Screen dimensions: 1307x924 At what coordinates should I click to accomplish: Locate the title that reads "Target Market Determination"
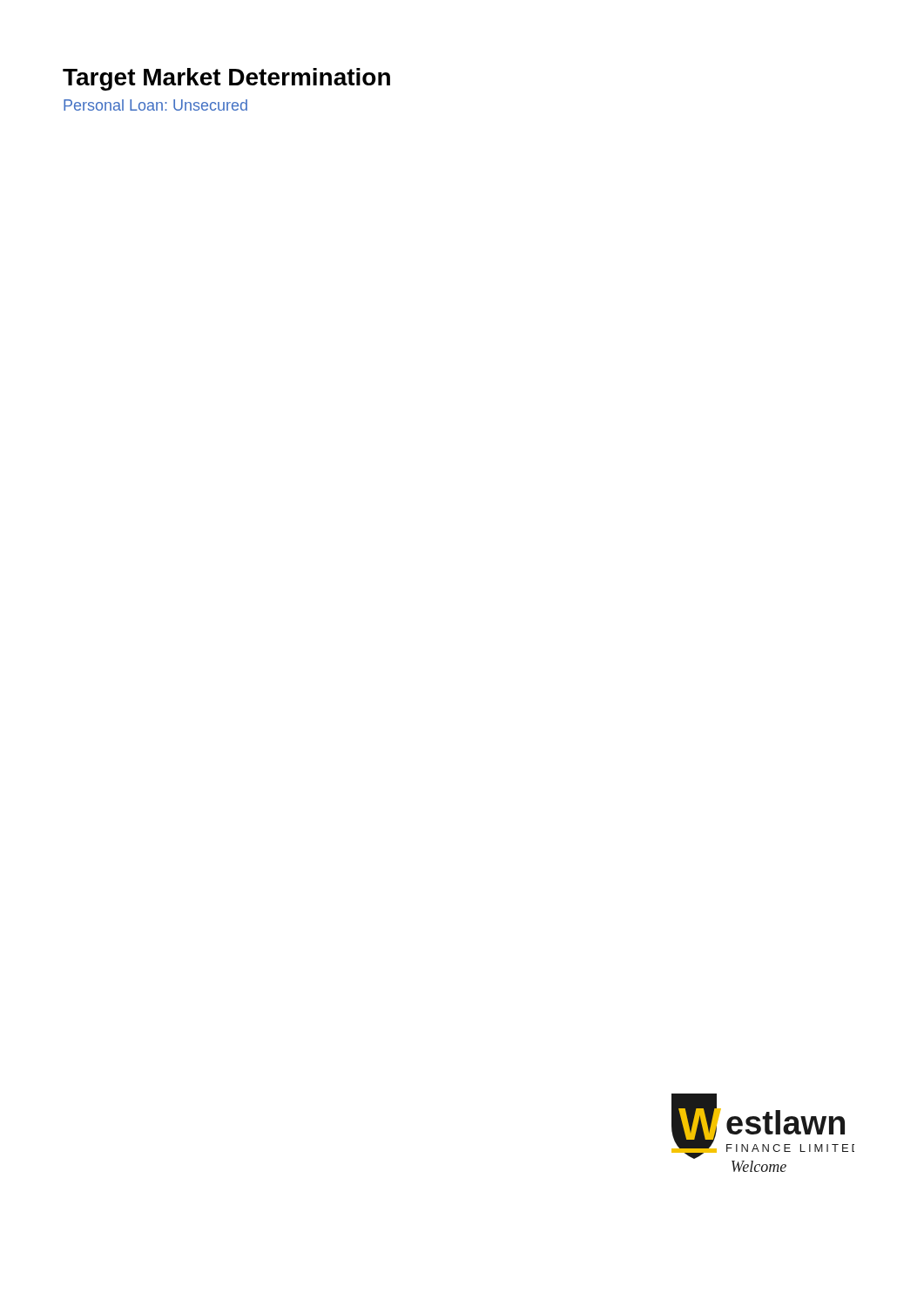[x=324, y=77]
